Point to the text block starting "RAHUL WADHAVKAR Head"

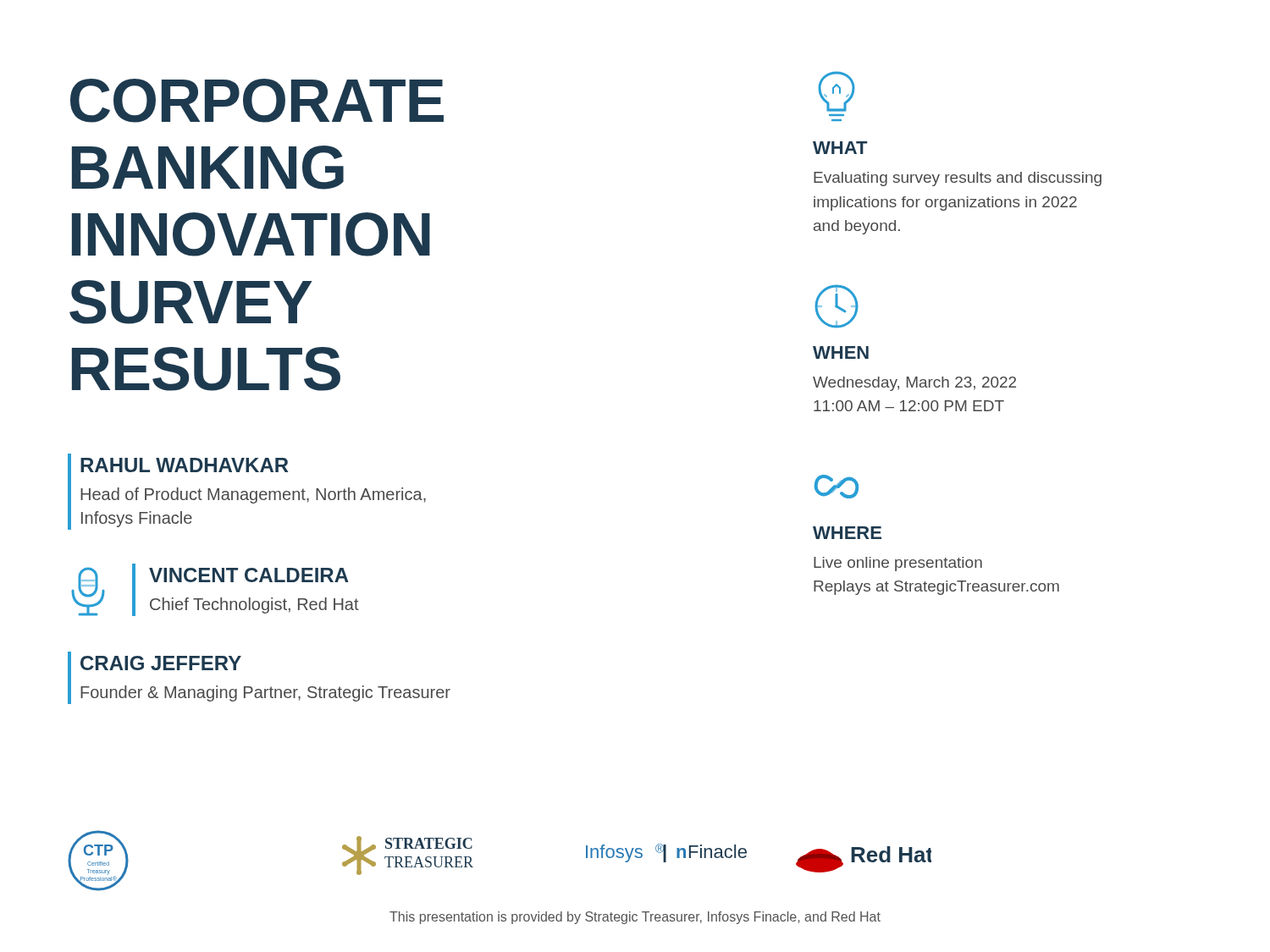click(362, 492)
